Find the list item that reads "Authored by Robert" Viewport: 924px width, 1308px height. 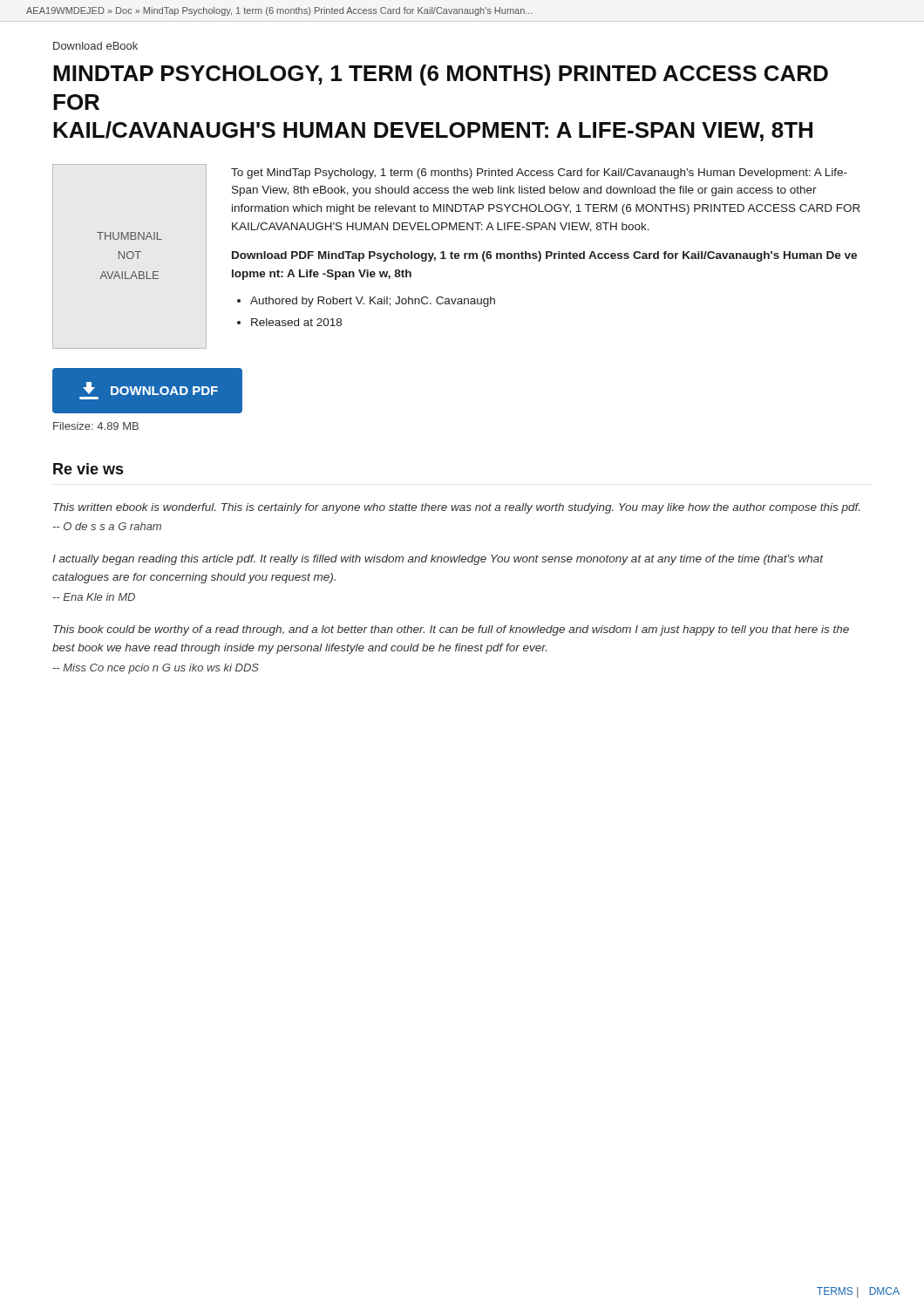point(373,300)
